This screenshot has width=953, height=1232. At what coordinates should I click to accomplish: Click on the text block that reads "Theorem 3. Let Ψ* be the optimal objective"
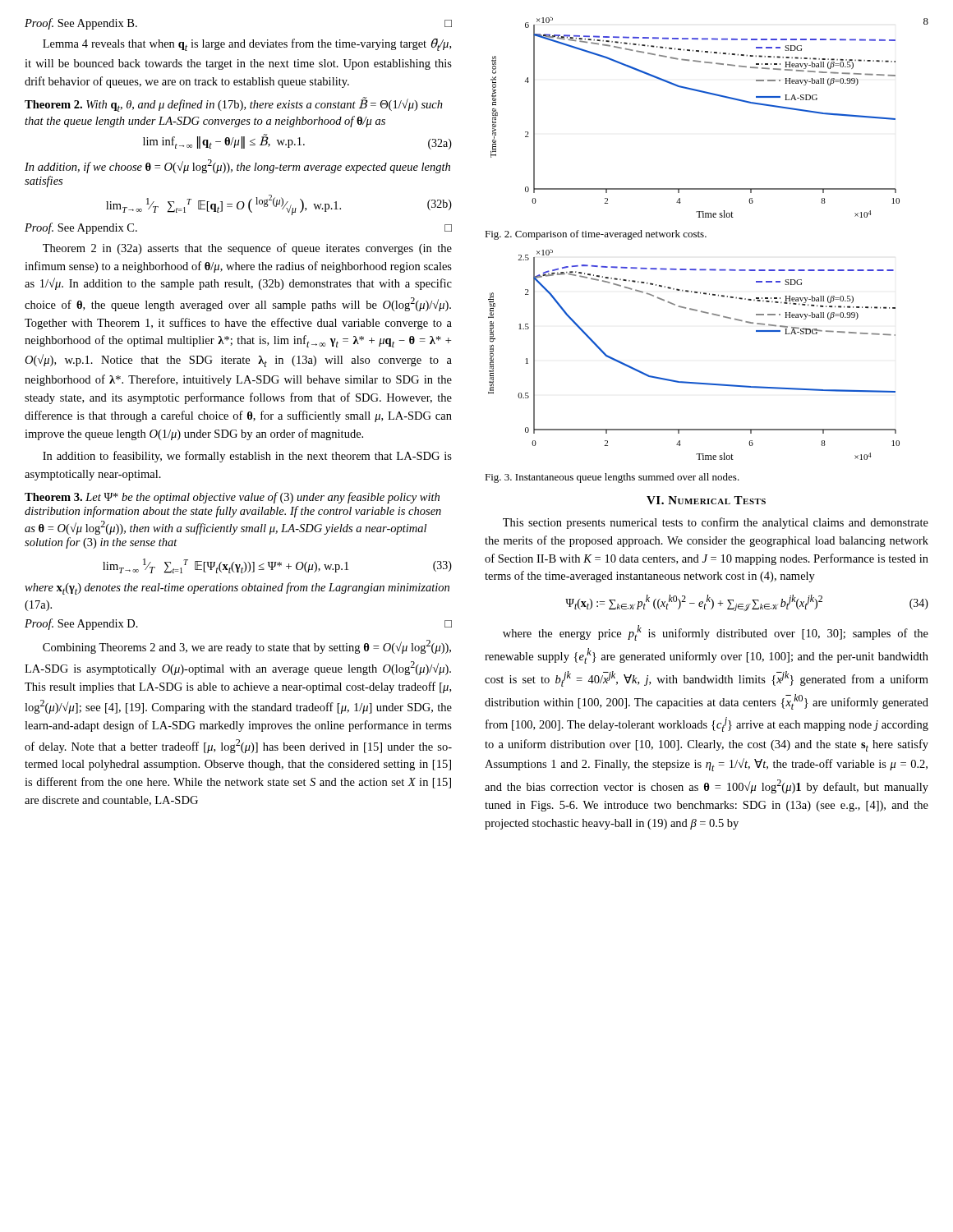coord(233,519)
